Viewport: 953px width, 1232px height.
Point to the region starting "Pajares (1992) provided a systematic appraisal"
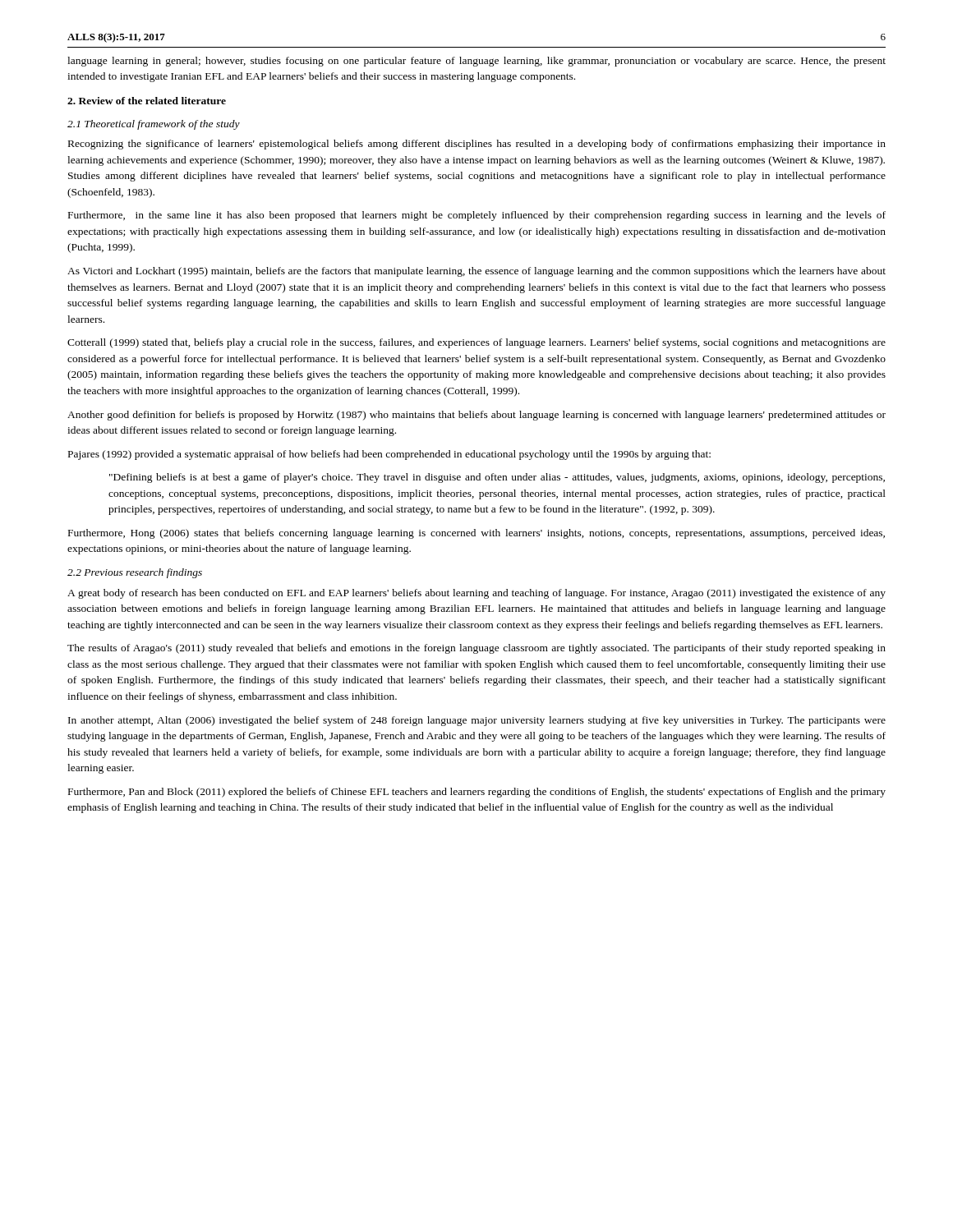(476, 454)
